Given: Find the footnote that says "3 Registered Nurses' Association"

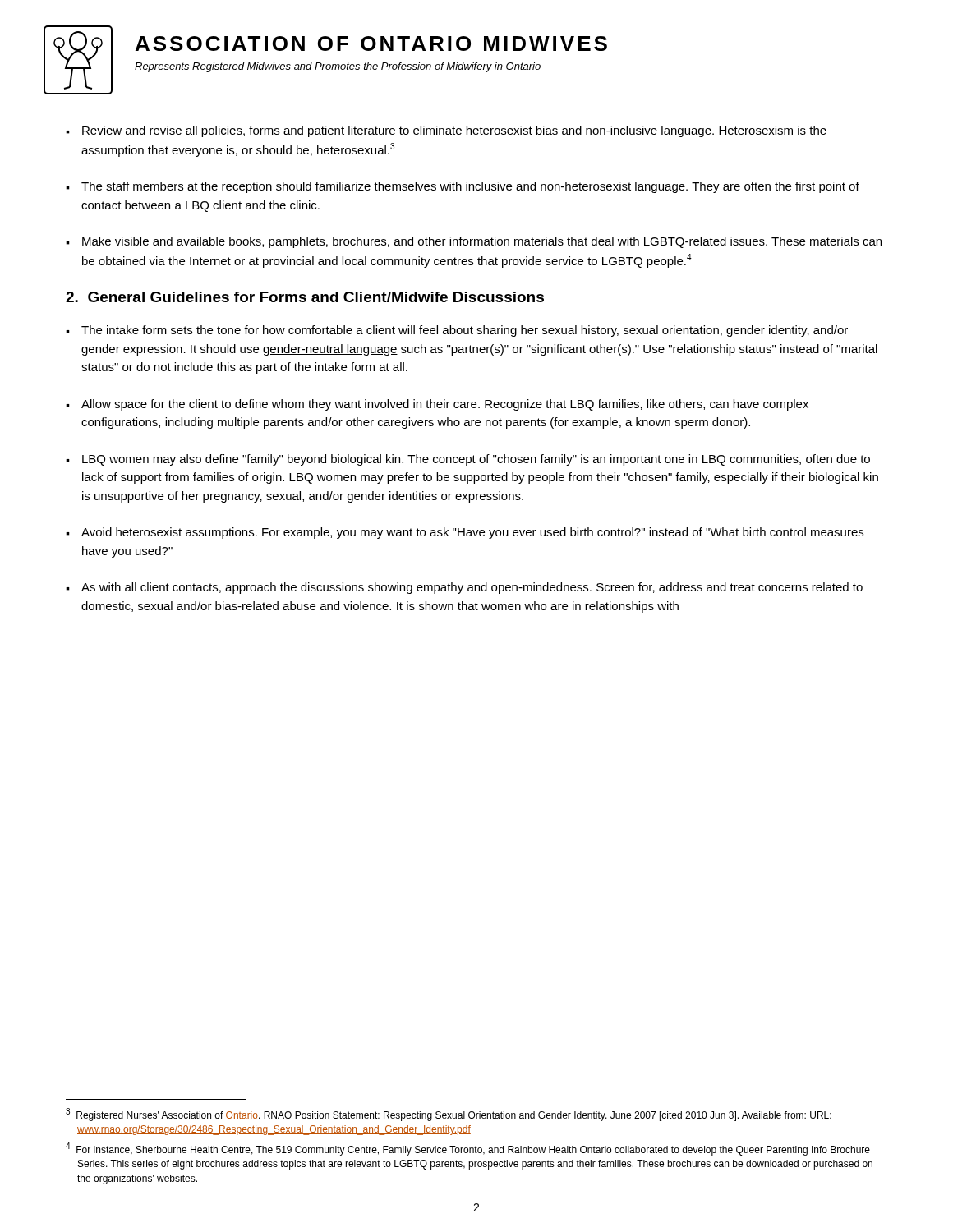Looking at the screenshot, I should click(476, 1142).
